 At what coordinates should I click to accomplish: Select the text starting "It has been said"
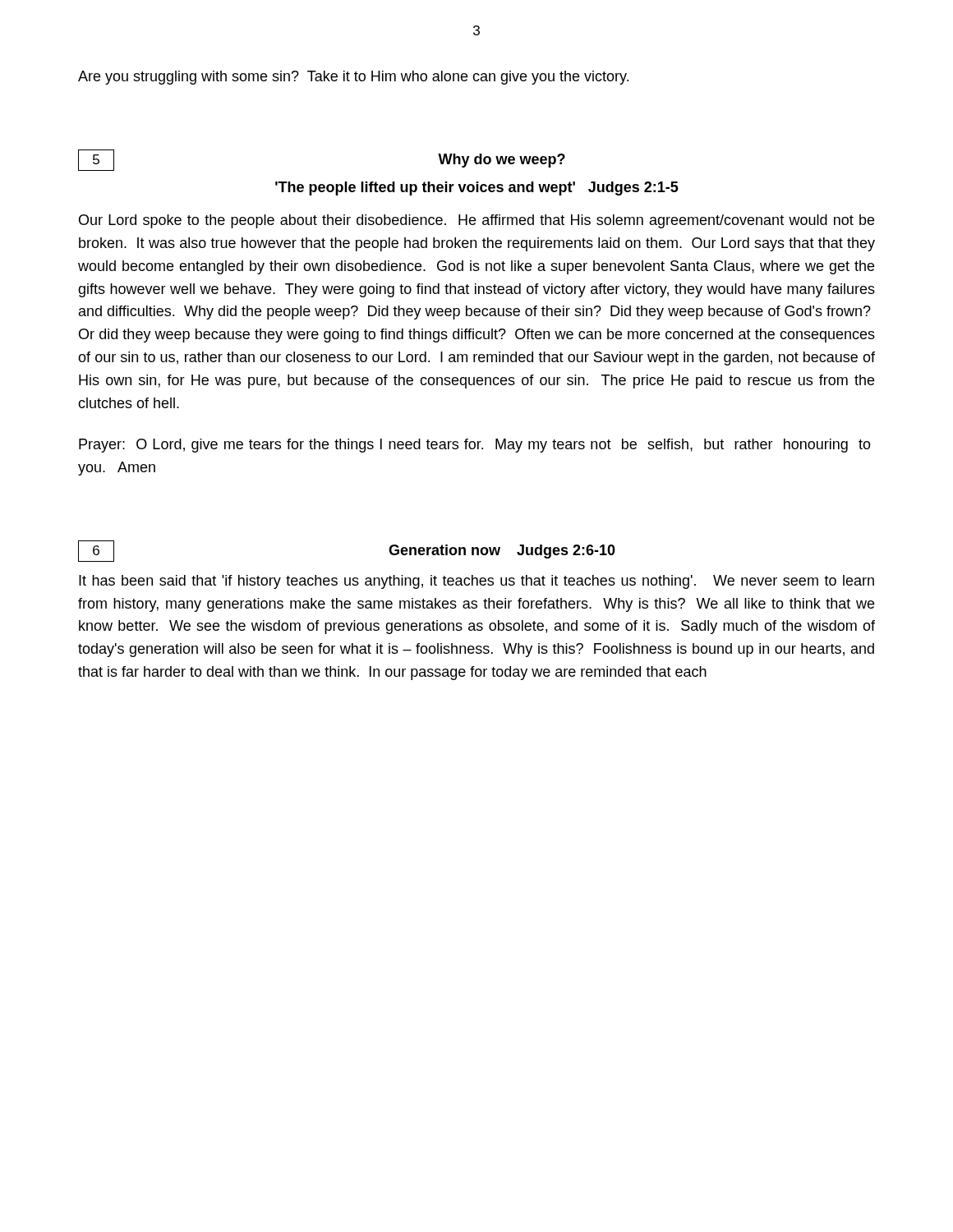click(476, 626)
